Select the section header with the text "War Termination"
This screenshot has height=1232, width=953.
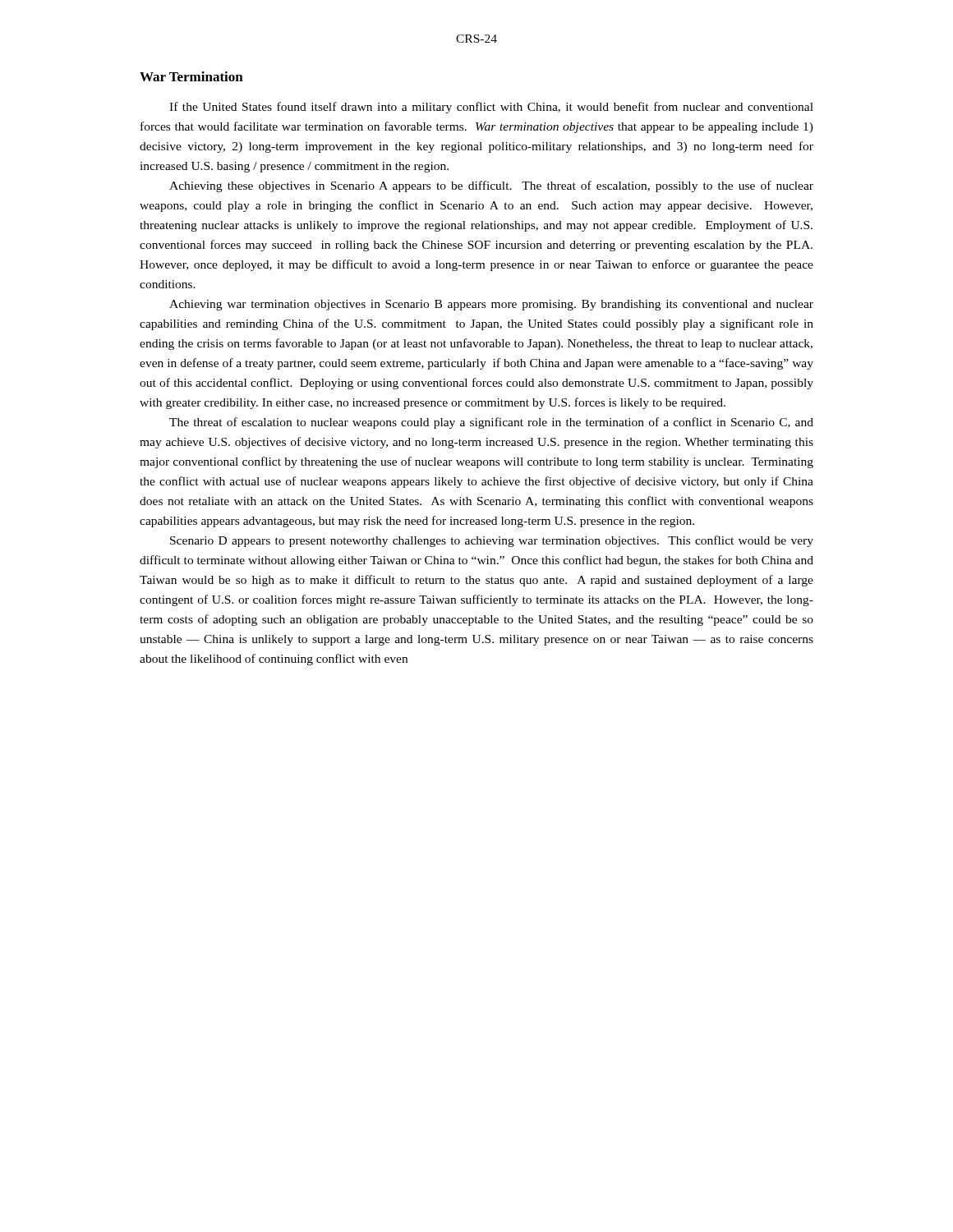click(x=191, y=77)
